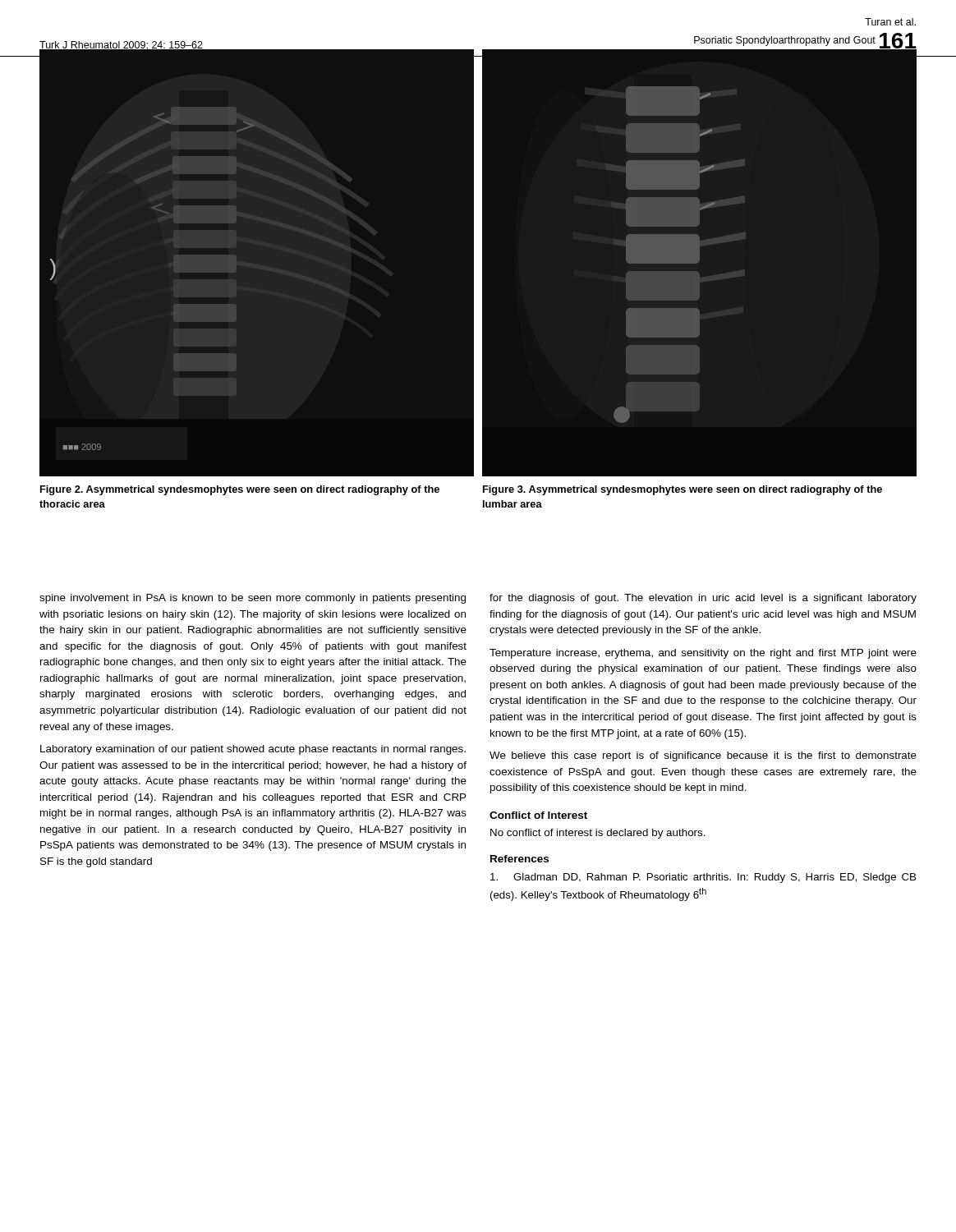This screenshot has width=956, height=1232.
Task: Locate the list item that reads "Gladman DD, Rahman"
Action: click(x=703, y=886)
